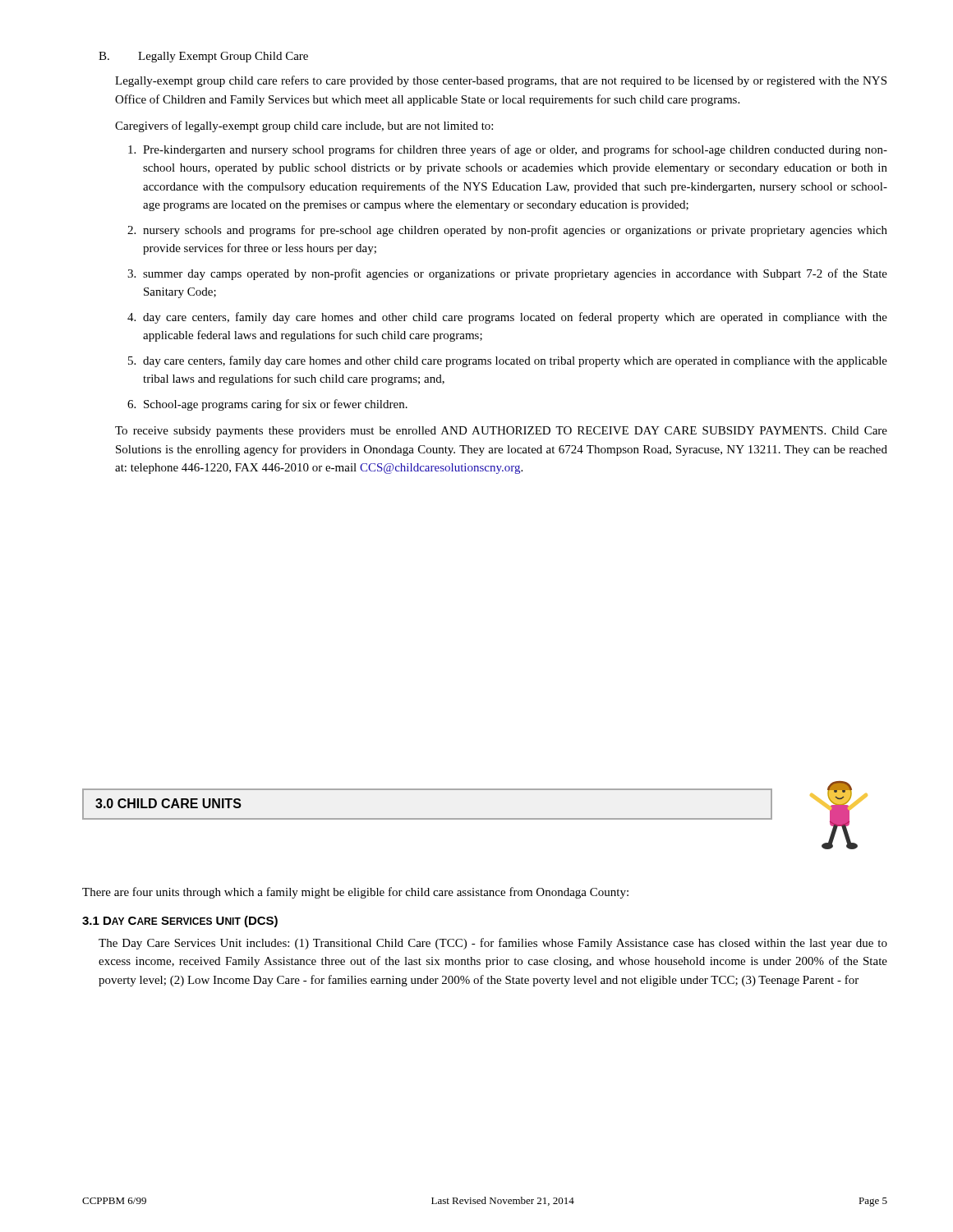Click the section header that begins "3.0 CHILD CARE"

point(168,804)
